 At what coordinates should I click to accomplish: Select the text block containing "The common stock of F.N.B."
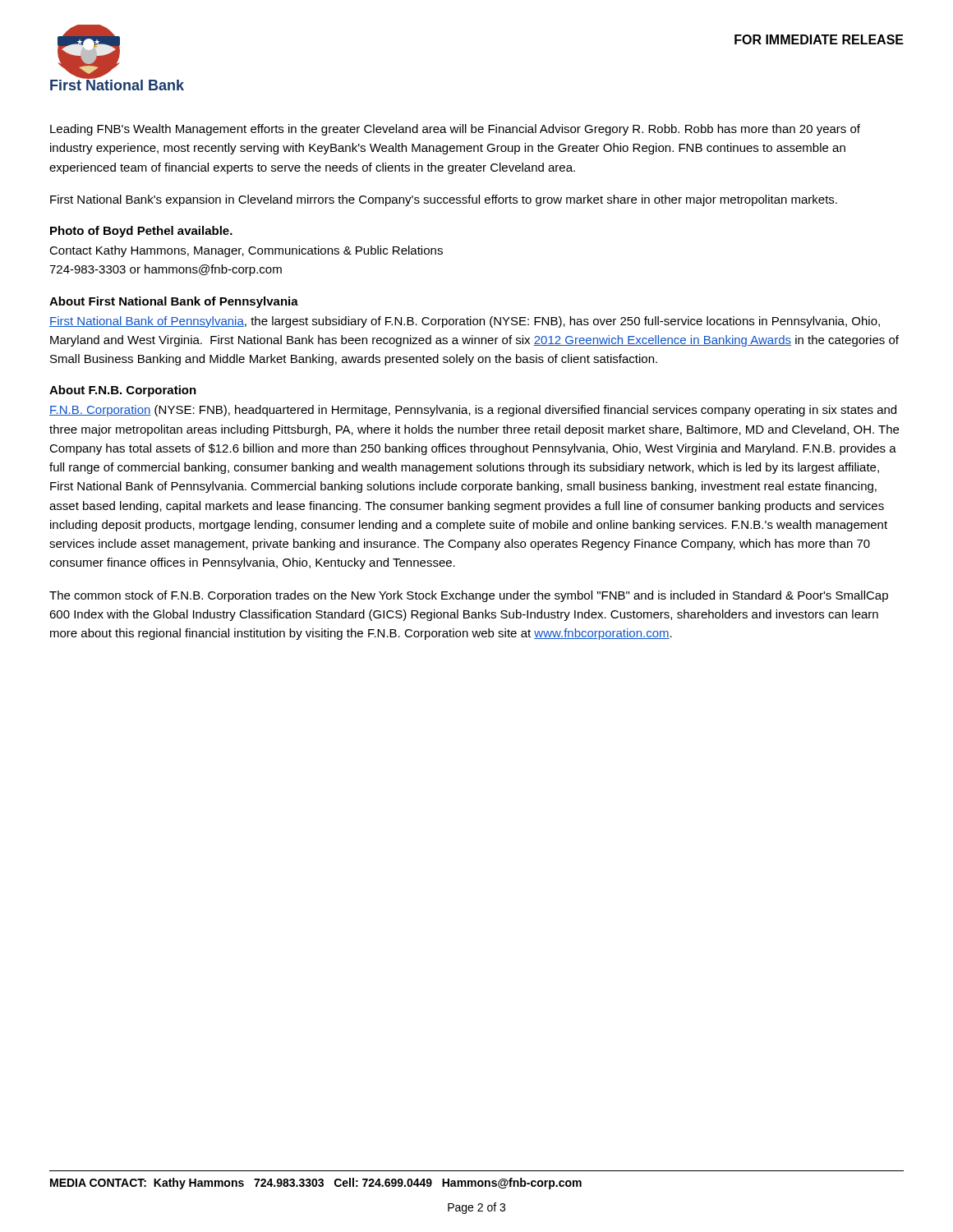pyautogui.click(x=469, y=614)
